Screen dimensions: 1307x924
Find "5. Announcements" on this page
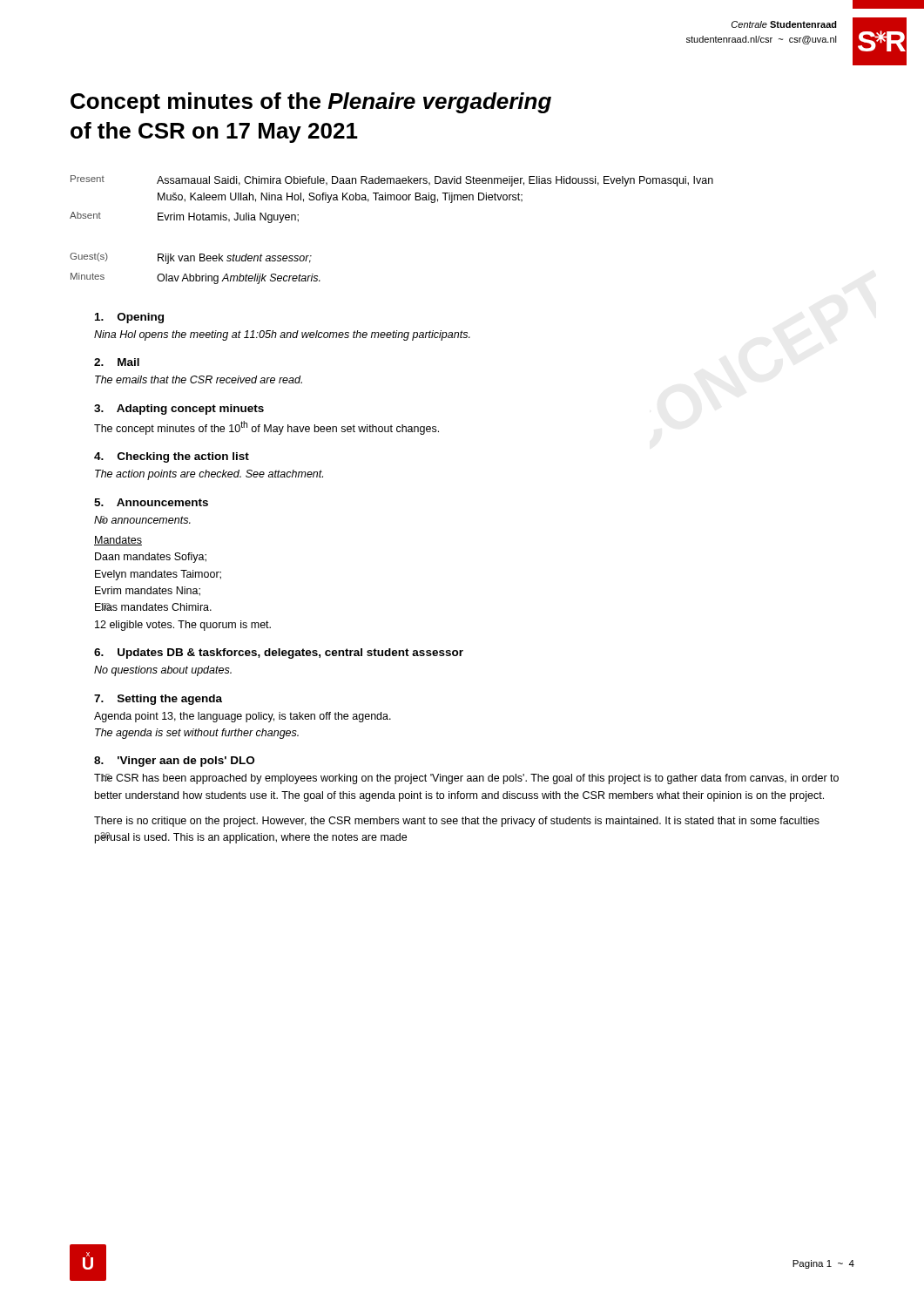151,502
